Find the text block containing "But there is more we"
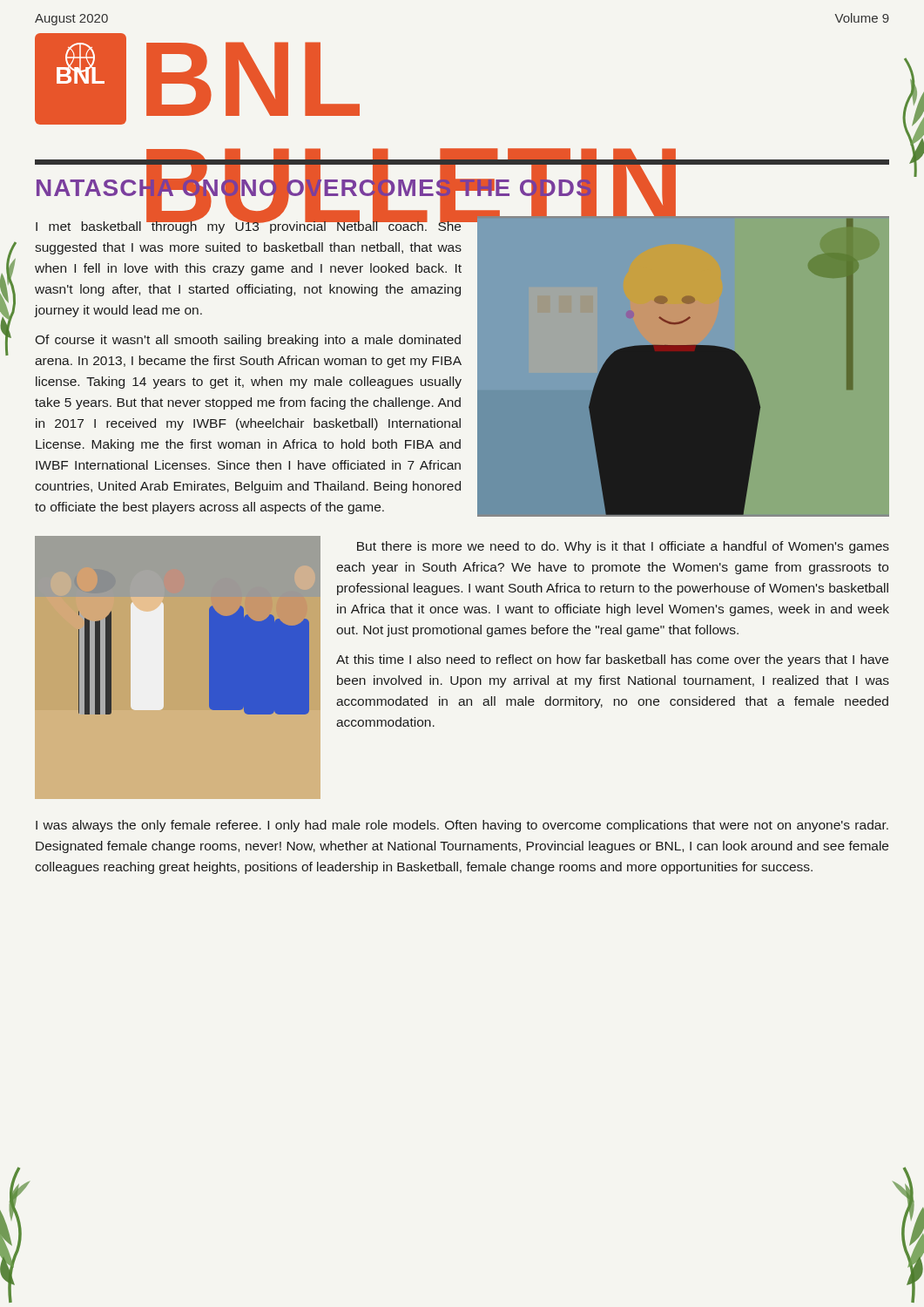This screenshot has height=1307, width=924. (613, 634)
